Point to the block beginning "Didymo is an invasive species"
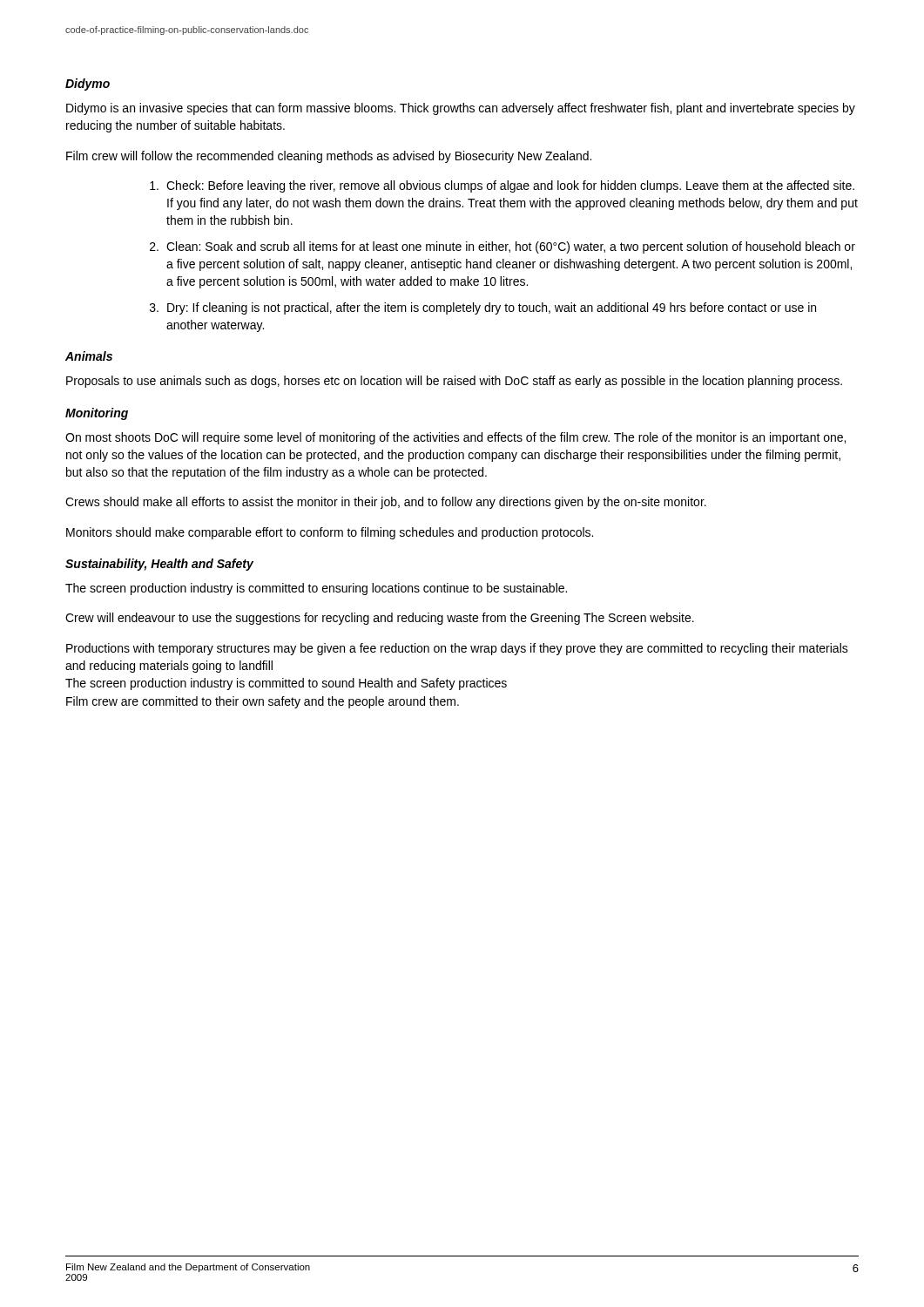This screenshot has width=924, height=1307. 460,117
